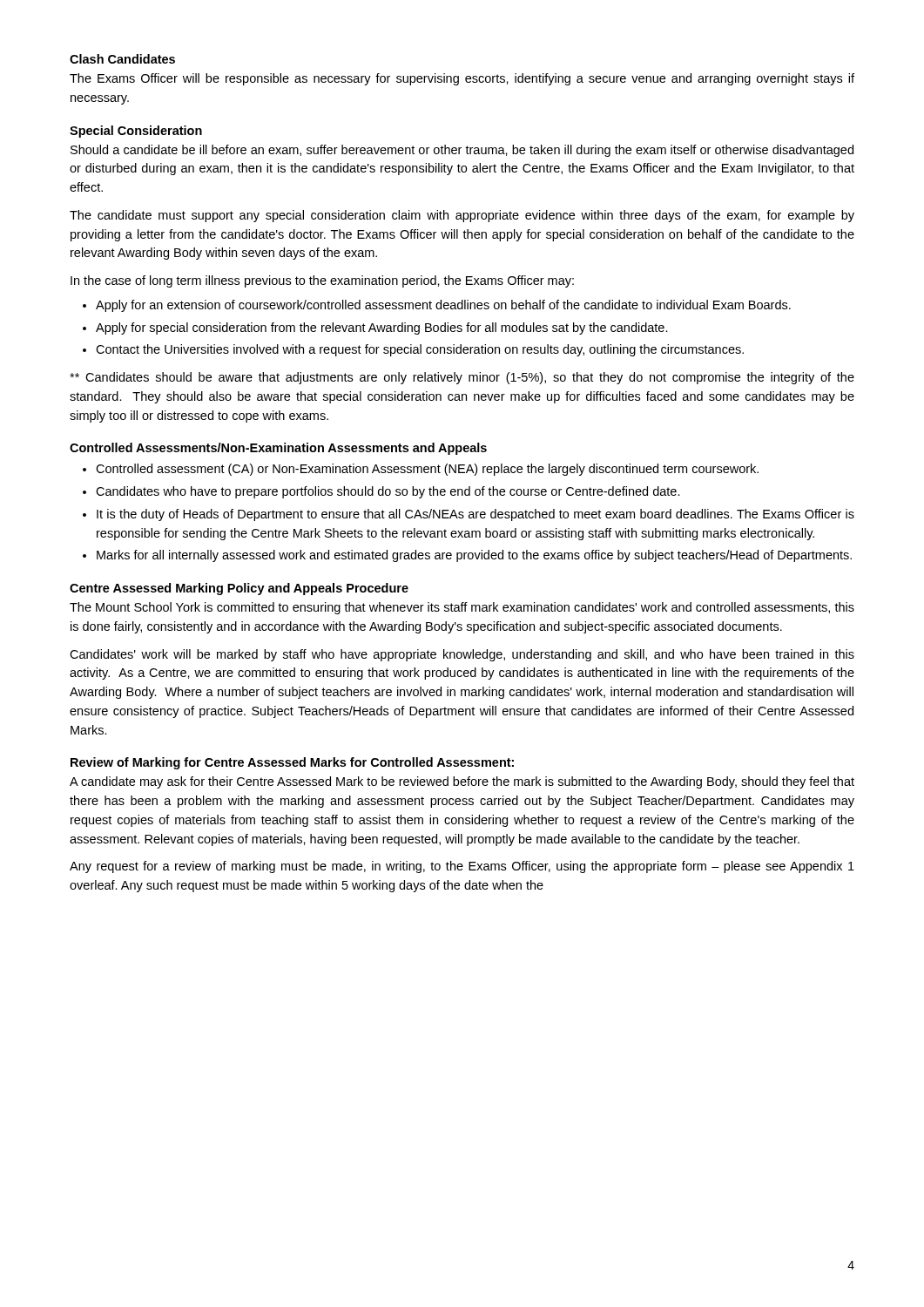
Task: Locate the text block starting "The Exams Officer will"
Action: pos(462,88)
